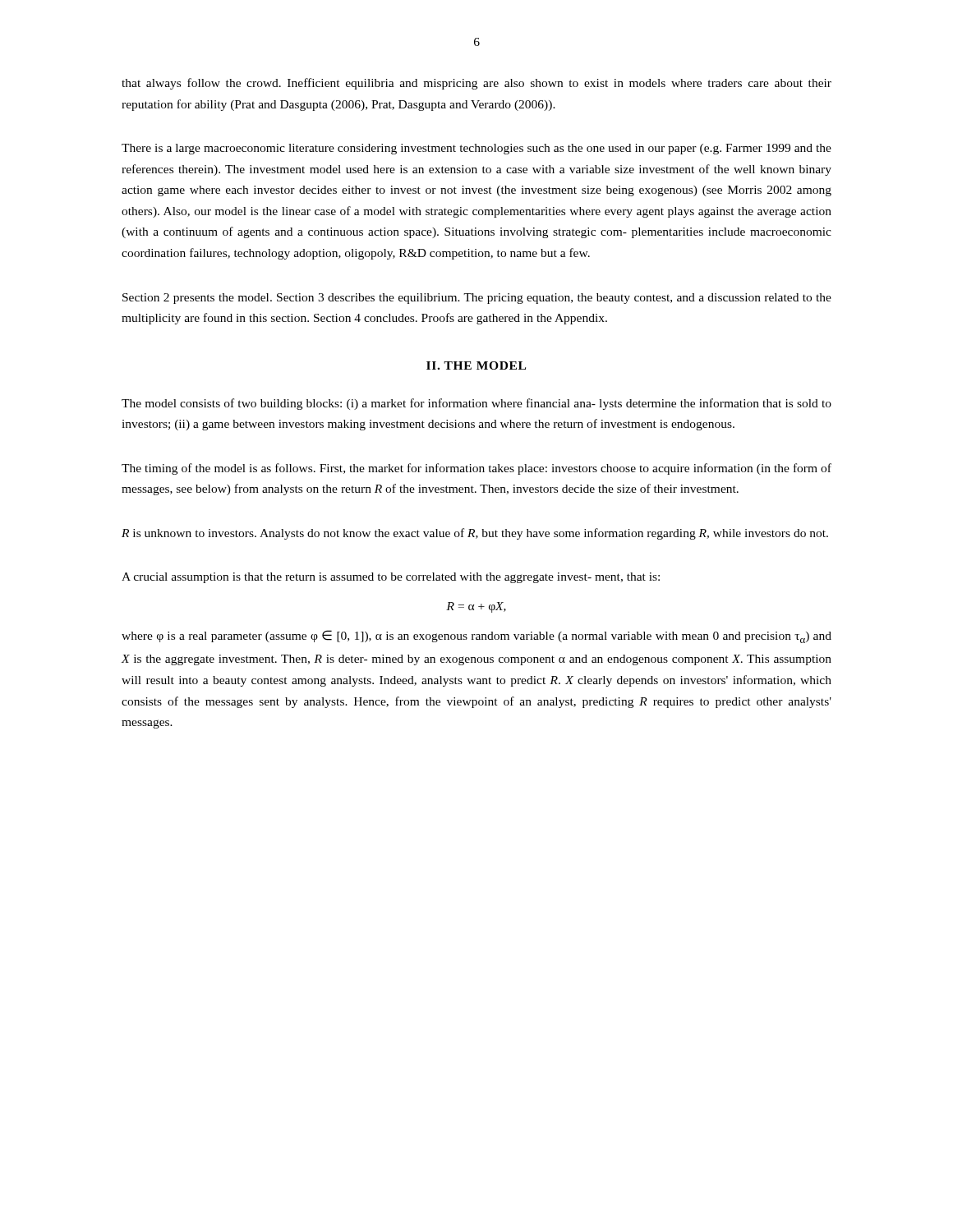Find the section header that reads "II. THE MODEL"
The width and height of the screenshot is (953, 1232).
click(x=476, y=365)
